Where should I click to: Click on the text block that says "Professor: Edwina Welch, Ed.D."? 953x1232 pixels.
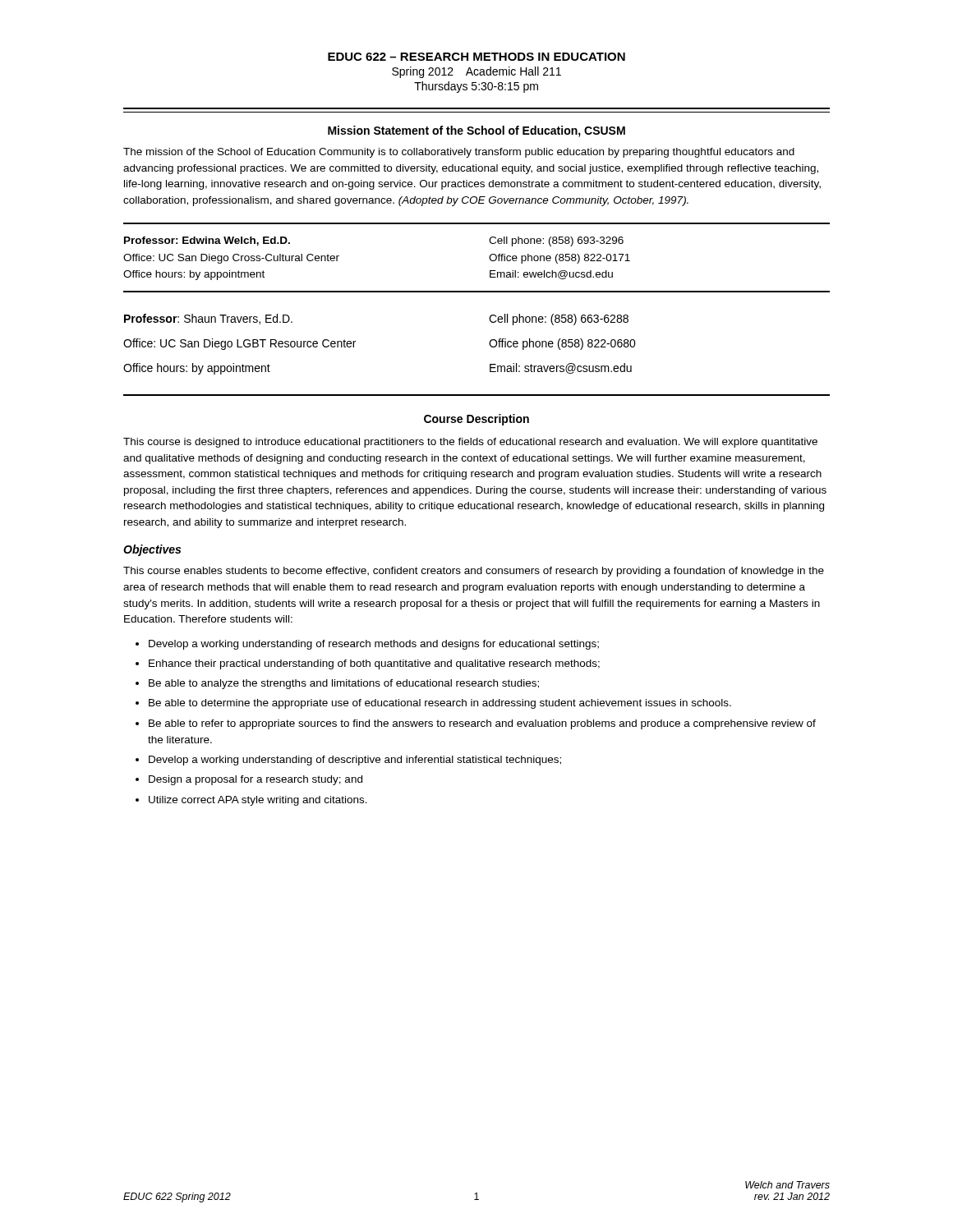206,241
